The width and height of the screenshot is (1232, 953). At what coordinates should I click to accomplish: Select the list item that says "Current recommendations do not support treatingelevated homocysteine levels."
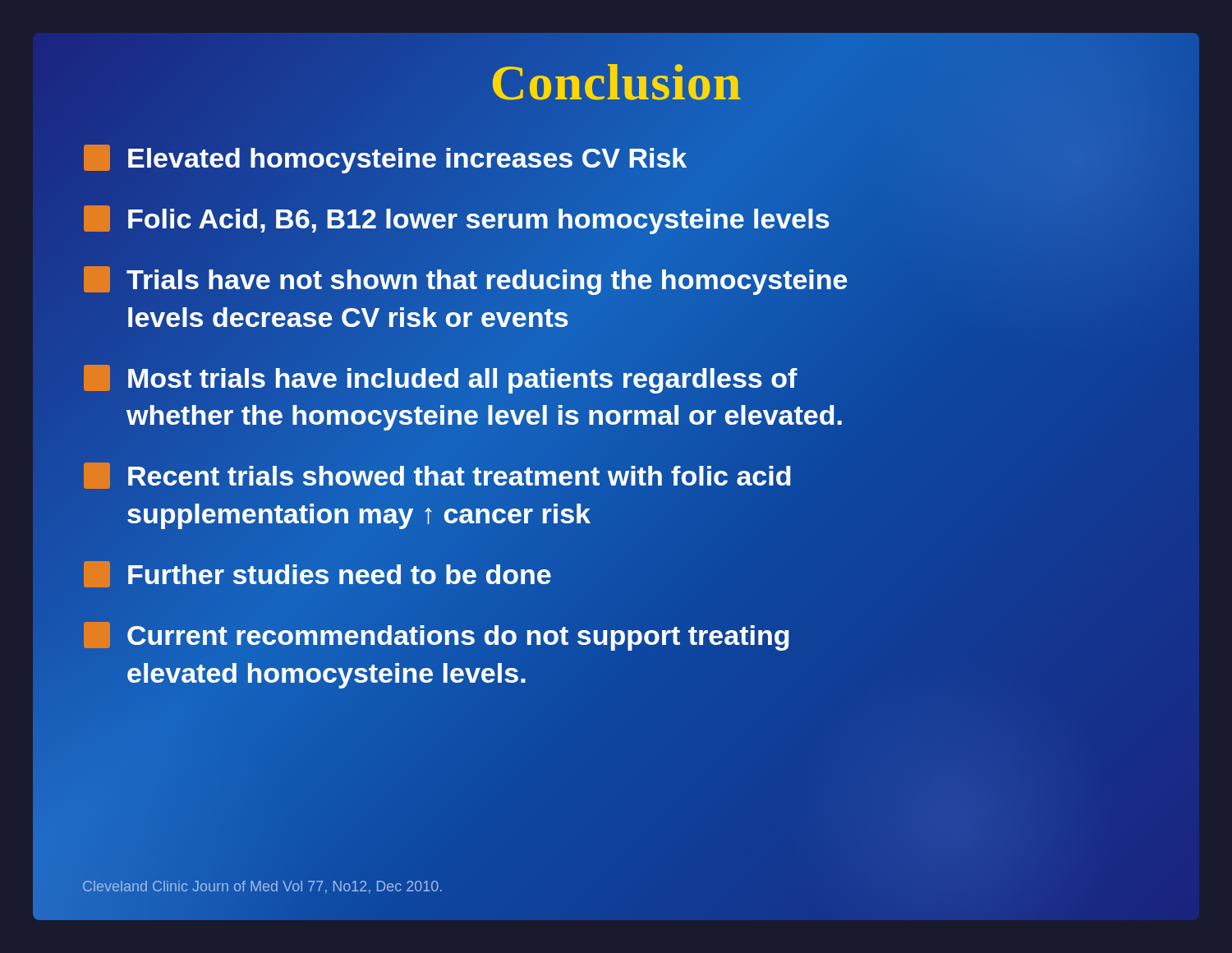[616, 655]
